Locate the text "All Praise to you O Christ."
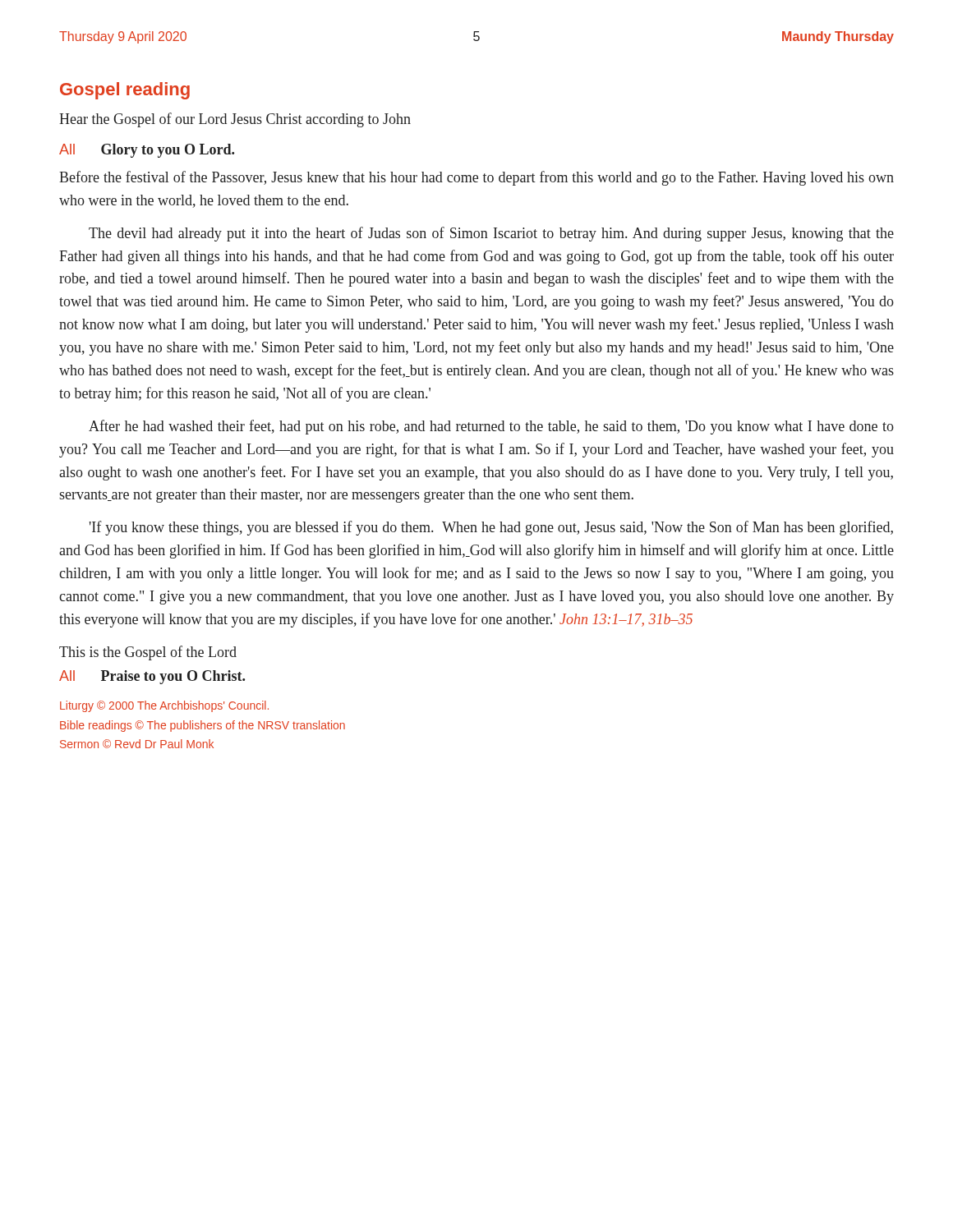Viewport: 953px width, 1232px height. tap(152, 676)
